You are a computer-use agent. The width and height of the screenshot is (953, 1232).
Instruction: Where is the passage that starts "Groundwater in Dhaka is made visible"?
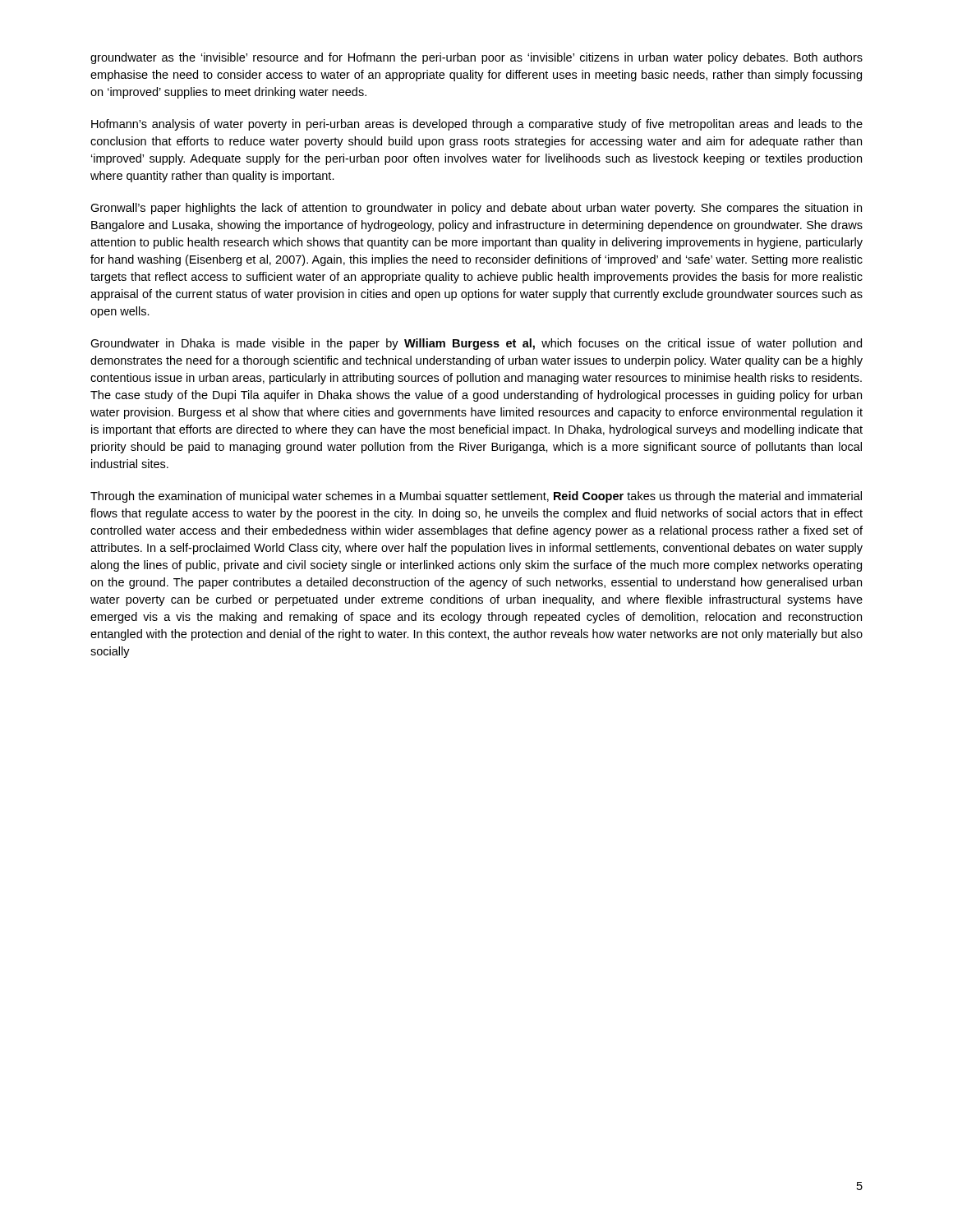point(476,404)
